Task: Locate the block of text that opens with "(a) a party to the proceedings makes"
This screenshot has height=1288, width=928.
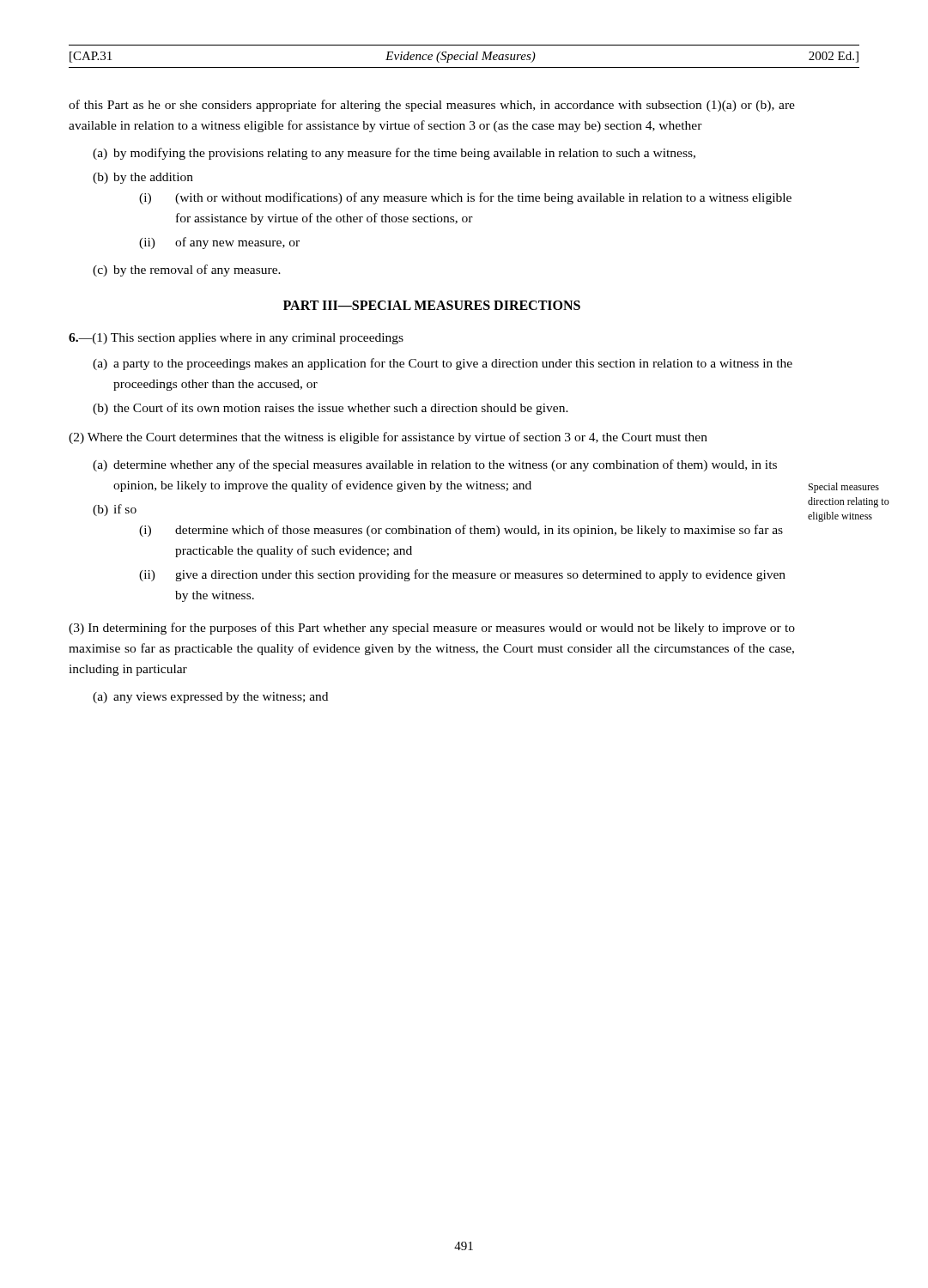Action: point(432,374)
